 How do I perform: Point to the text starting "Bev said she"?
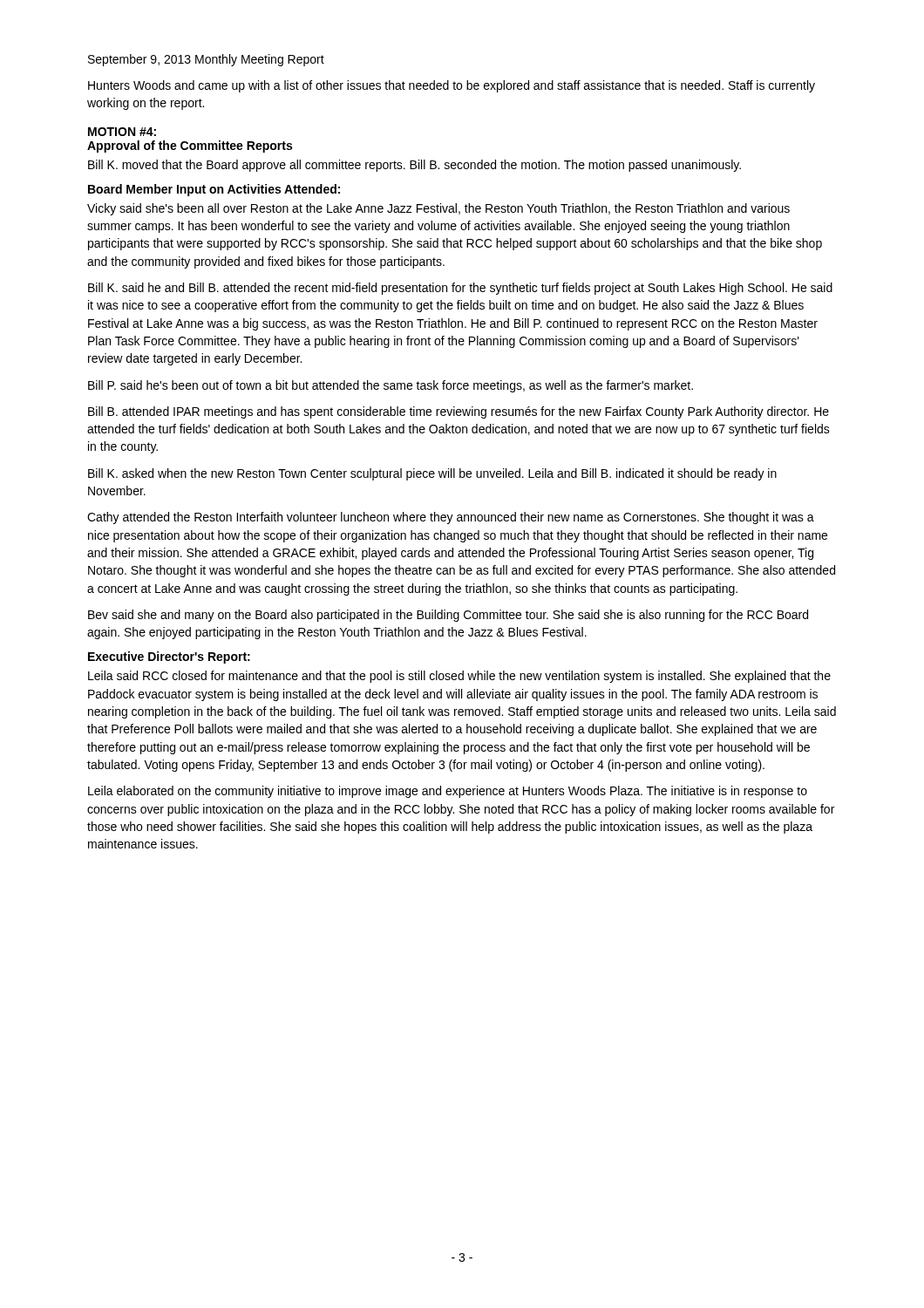(448, 624)
